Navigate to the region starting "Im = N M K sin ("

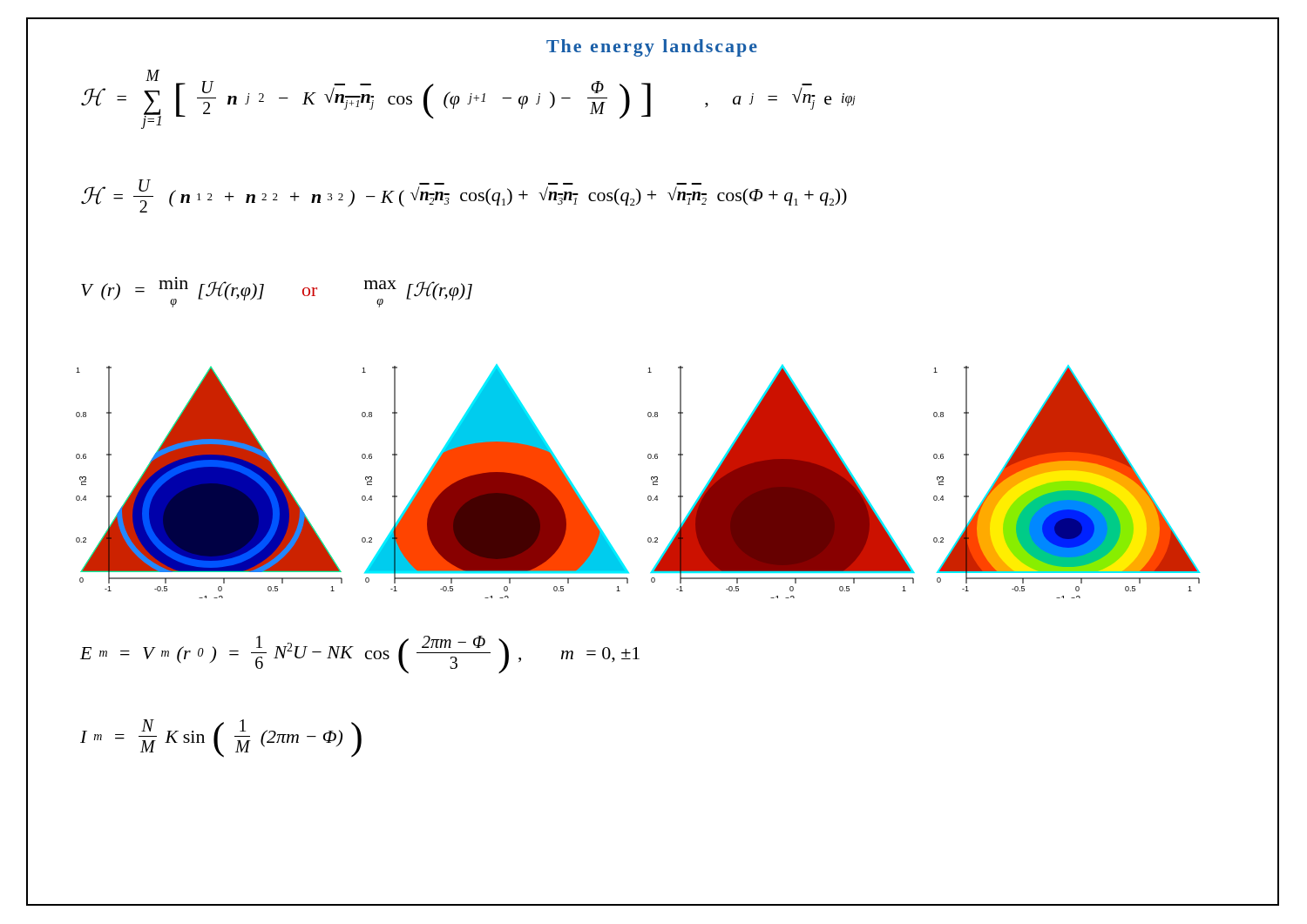(x=222, y=736)
